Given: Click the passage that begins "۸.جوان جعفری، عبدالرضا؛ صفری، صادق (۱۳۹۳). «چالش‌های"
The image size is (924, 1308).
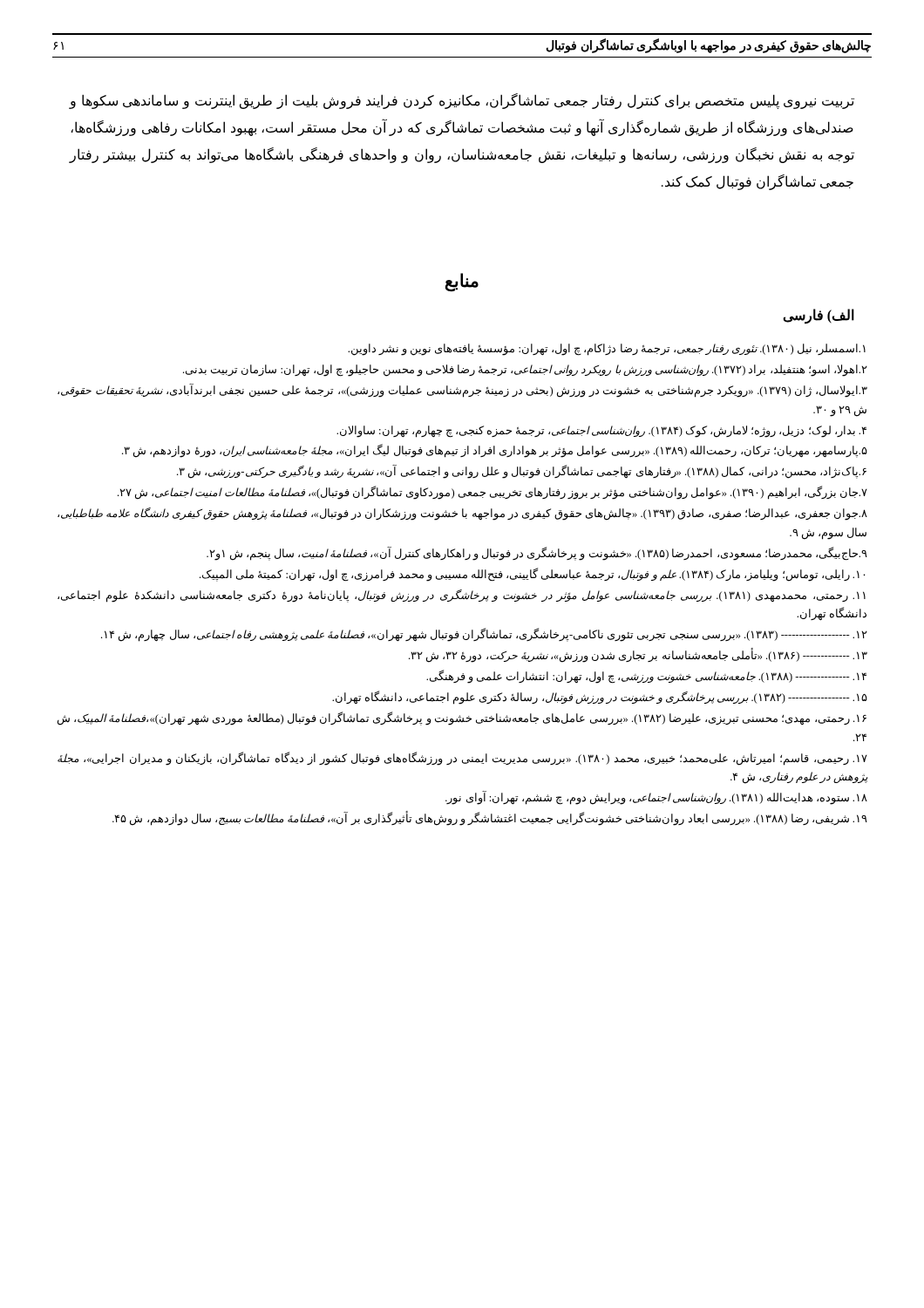Looking at the screenshot, I should [462, 523].
